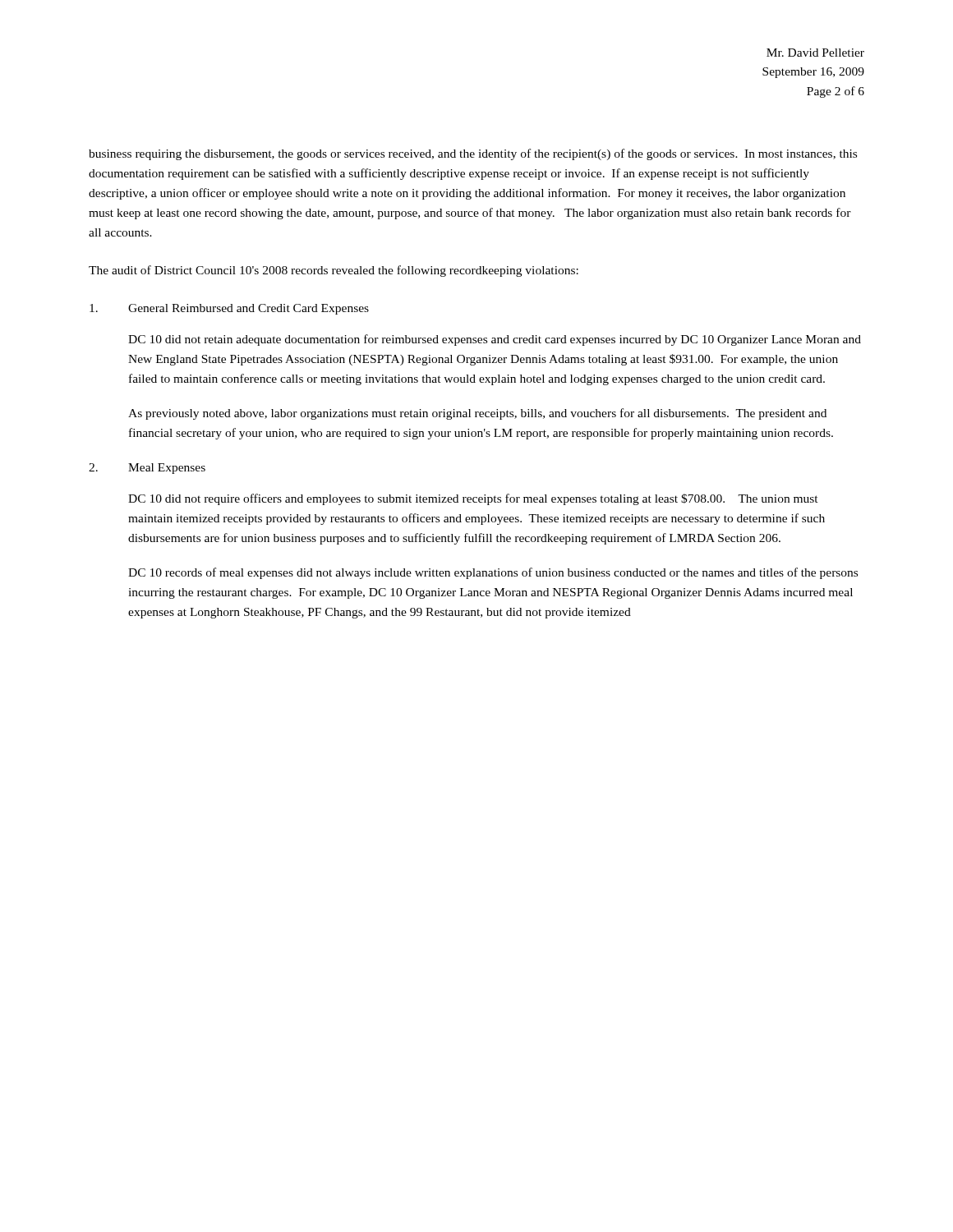Select the text block with the text "business requiring the disbursement, the"

point(473,193)
